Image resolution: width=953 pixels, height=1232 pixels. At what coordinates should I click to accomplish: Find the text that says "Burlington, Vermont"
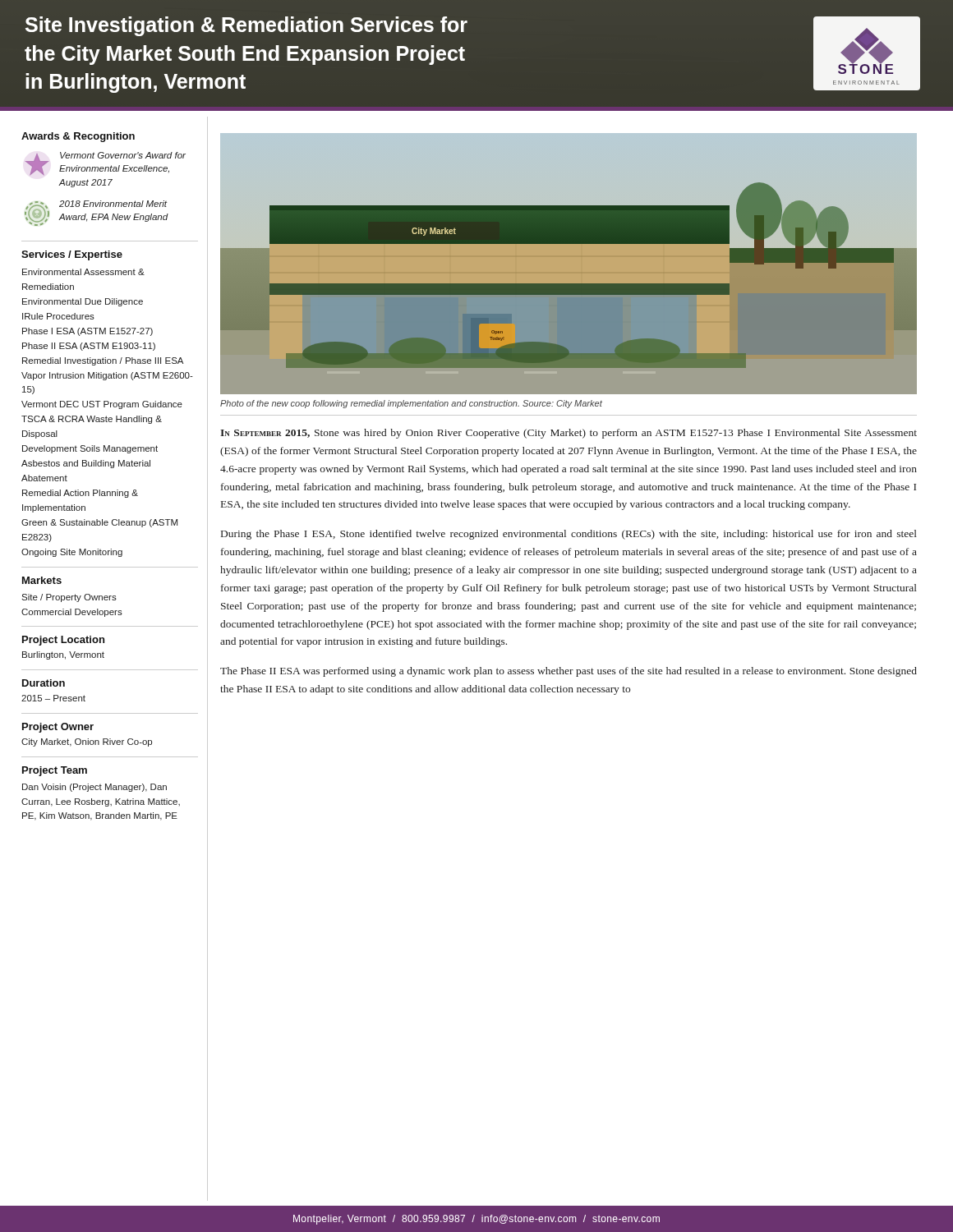(63, 655)
